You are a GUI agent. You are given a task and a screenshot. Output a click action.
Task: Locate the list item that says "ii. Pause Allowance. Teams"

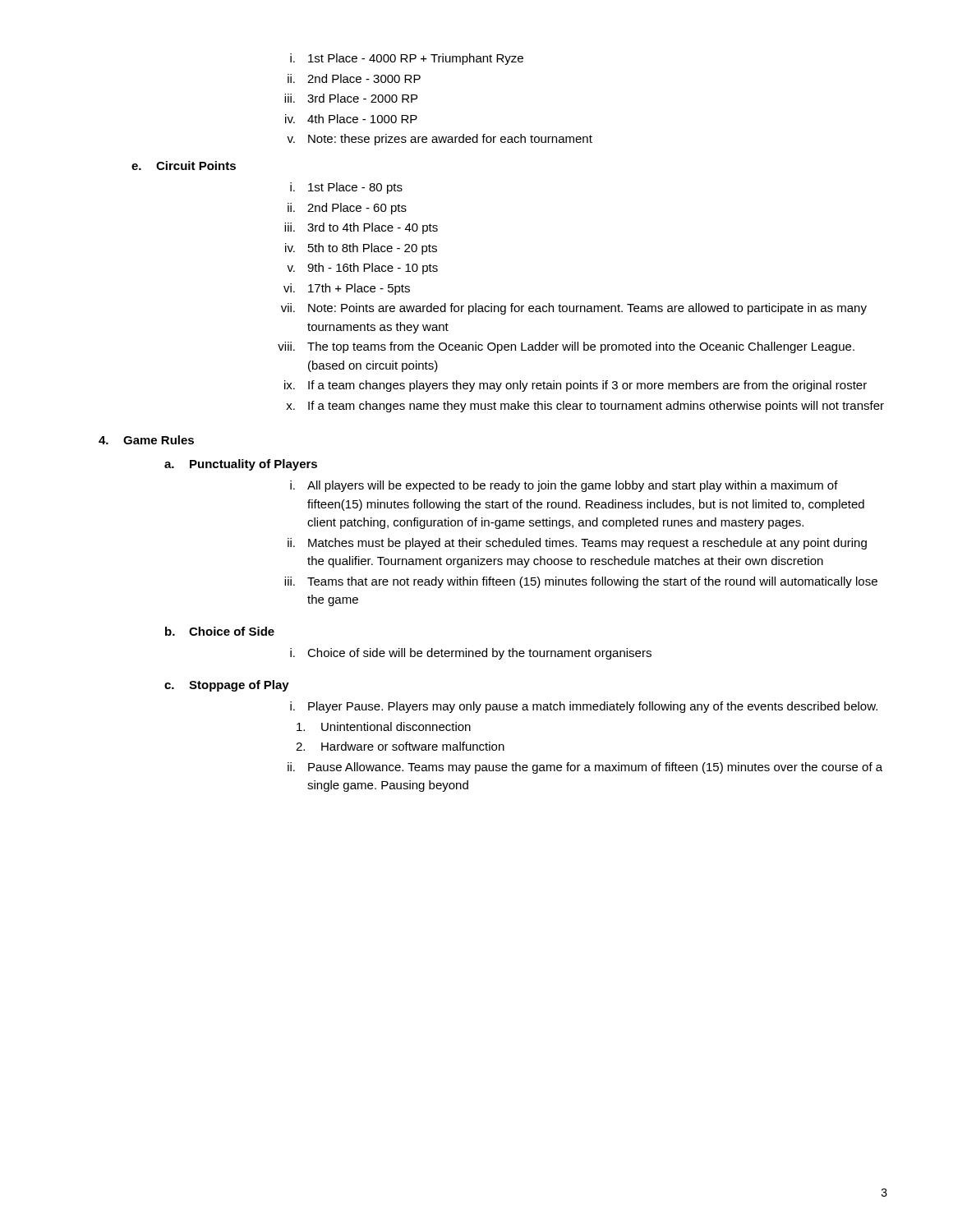[559, 776]
